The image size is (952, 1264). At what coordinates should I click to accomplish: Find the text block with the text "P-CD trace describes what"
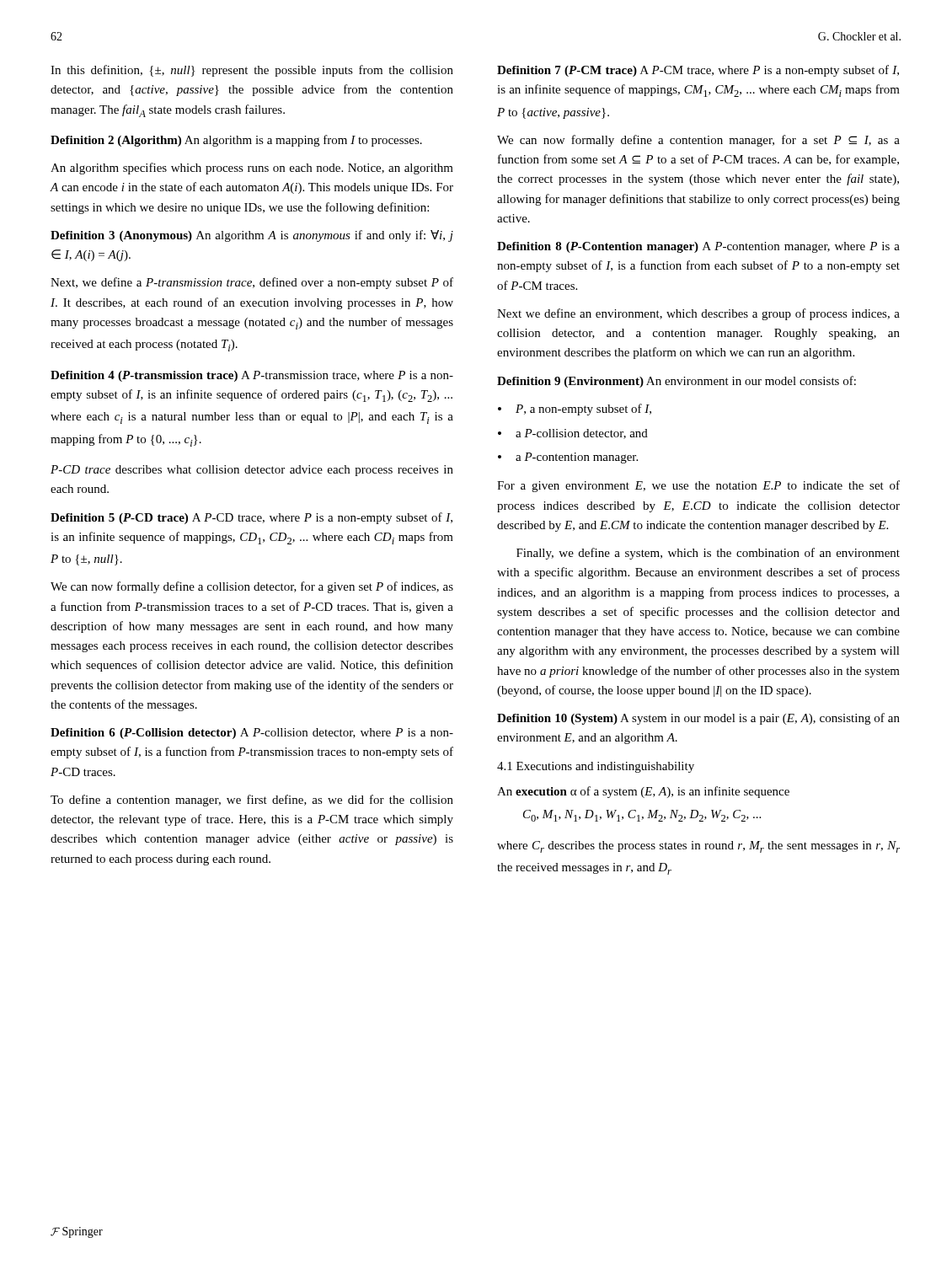click(252, 480)
